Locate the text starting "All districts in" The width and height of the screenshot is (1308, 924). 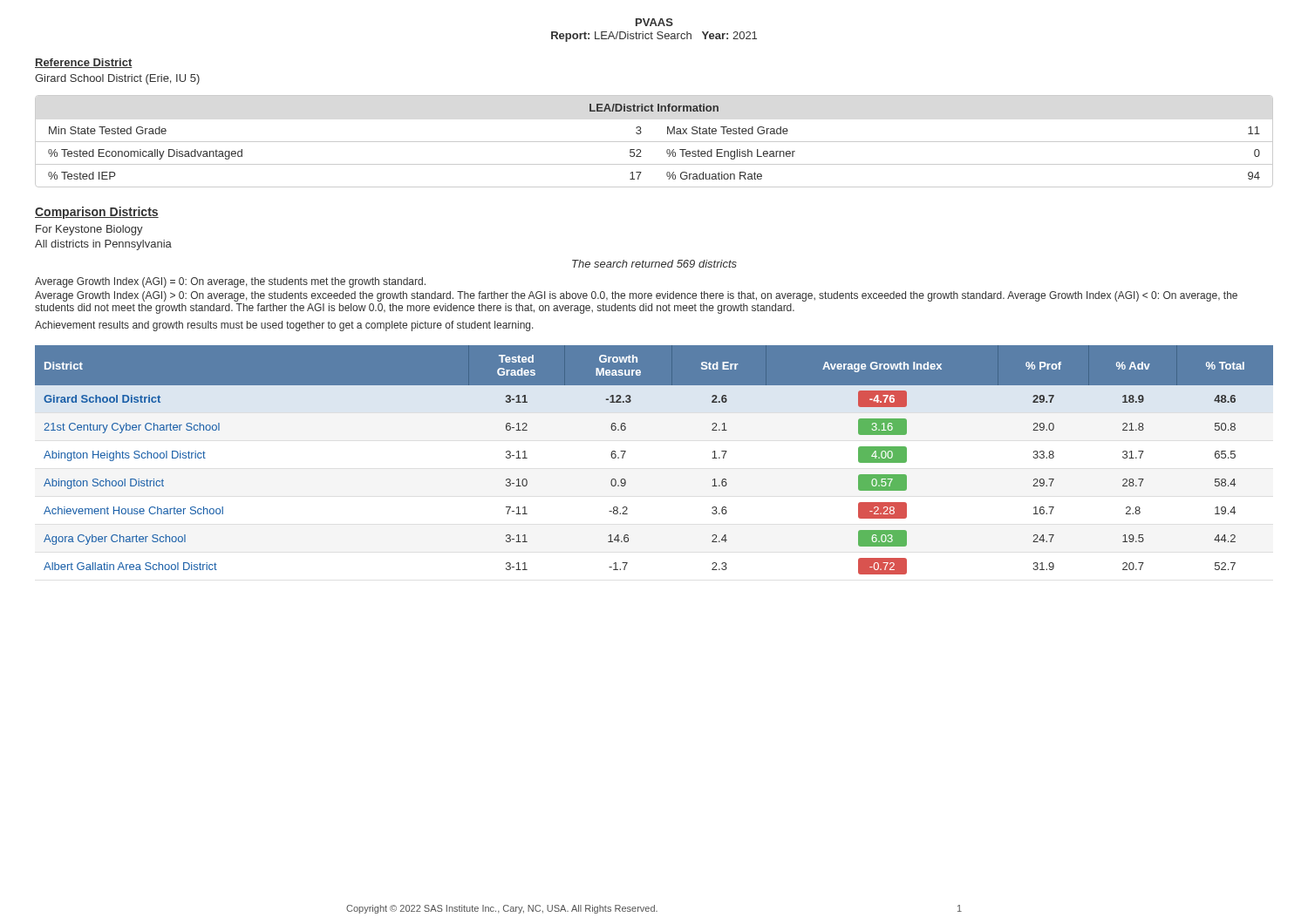(x=103, y=244)
